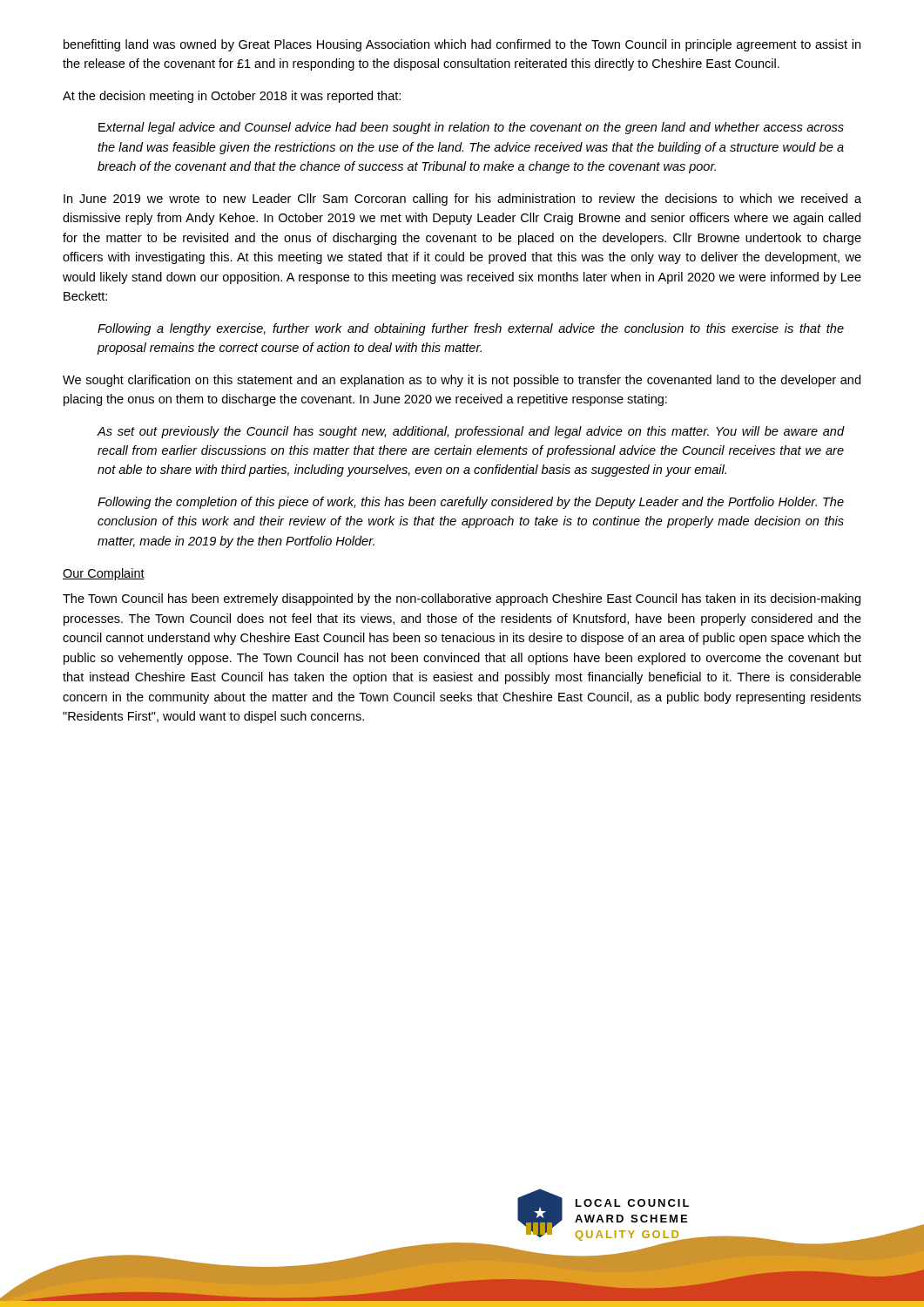This screenshot has height=1307, width=924.
Task: Point to the text starting "External legal advice and Counsel"
Action: pyautogui.click(x=471, y=147)
